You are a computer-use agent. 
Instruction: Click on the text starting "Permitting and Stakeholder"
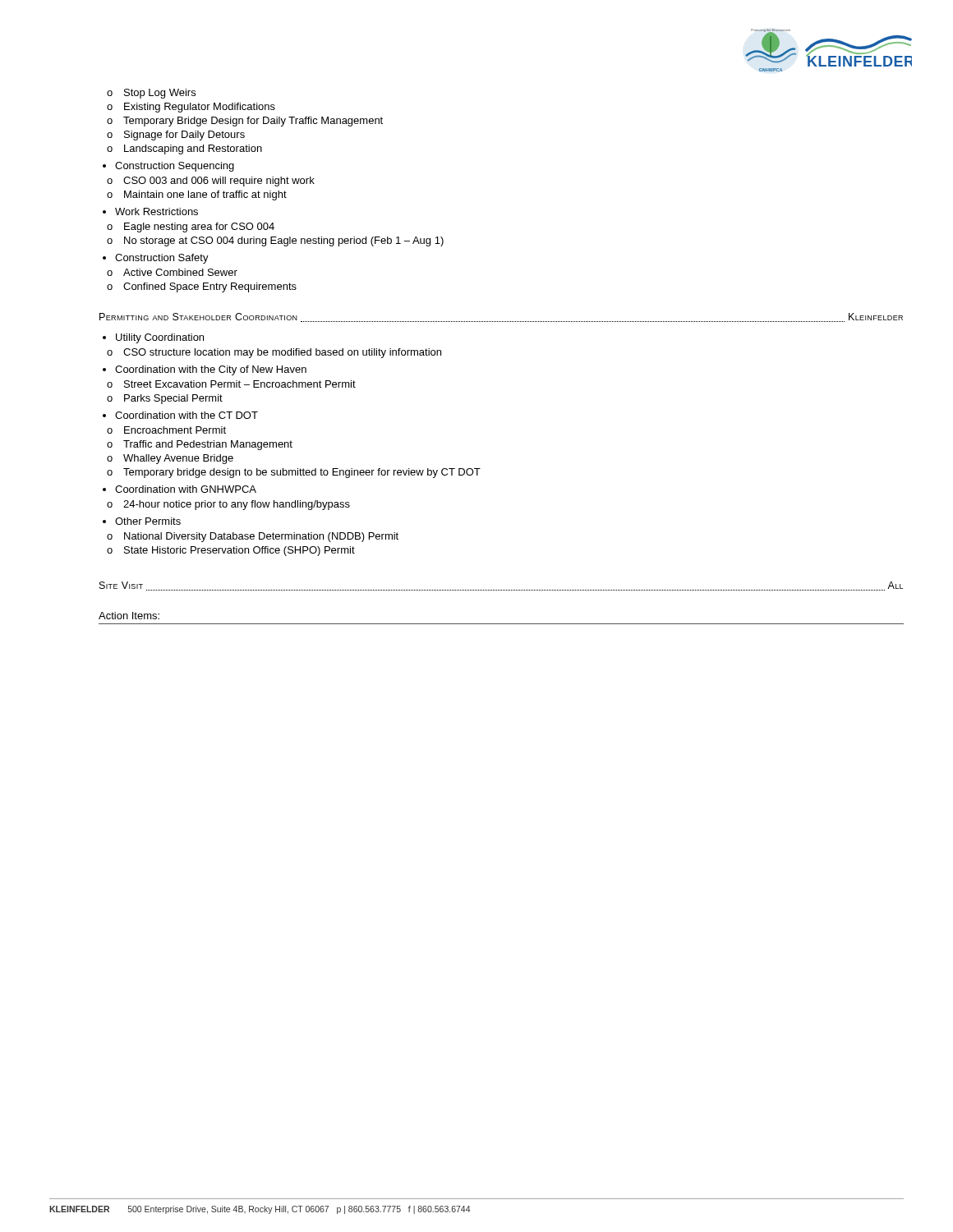(501, 316)
